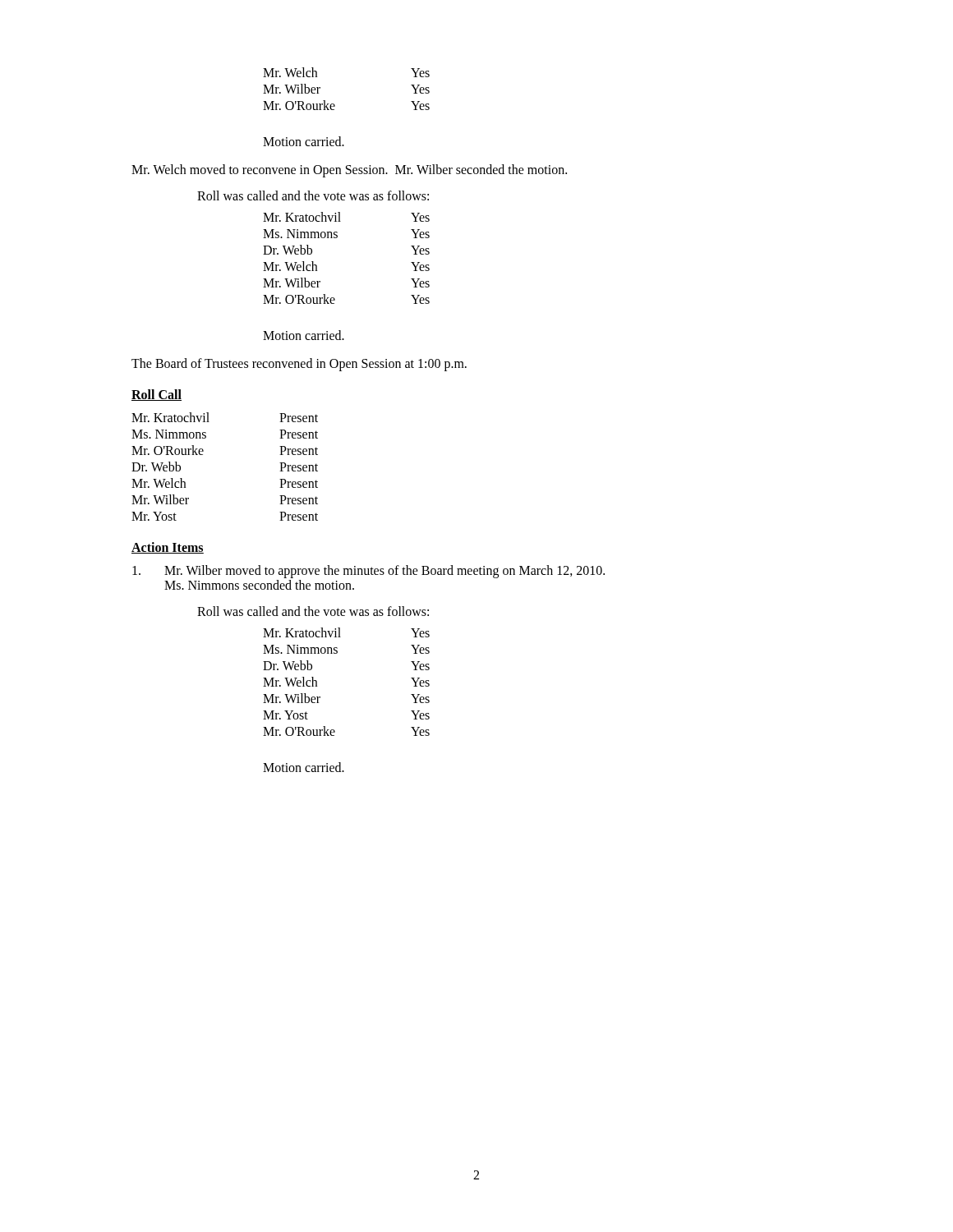
Task: Click on the passage starting "Roll Call"
Action: (x=156, y=395)
